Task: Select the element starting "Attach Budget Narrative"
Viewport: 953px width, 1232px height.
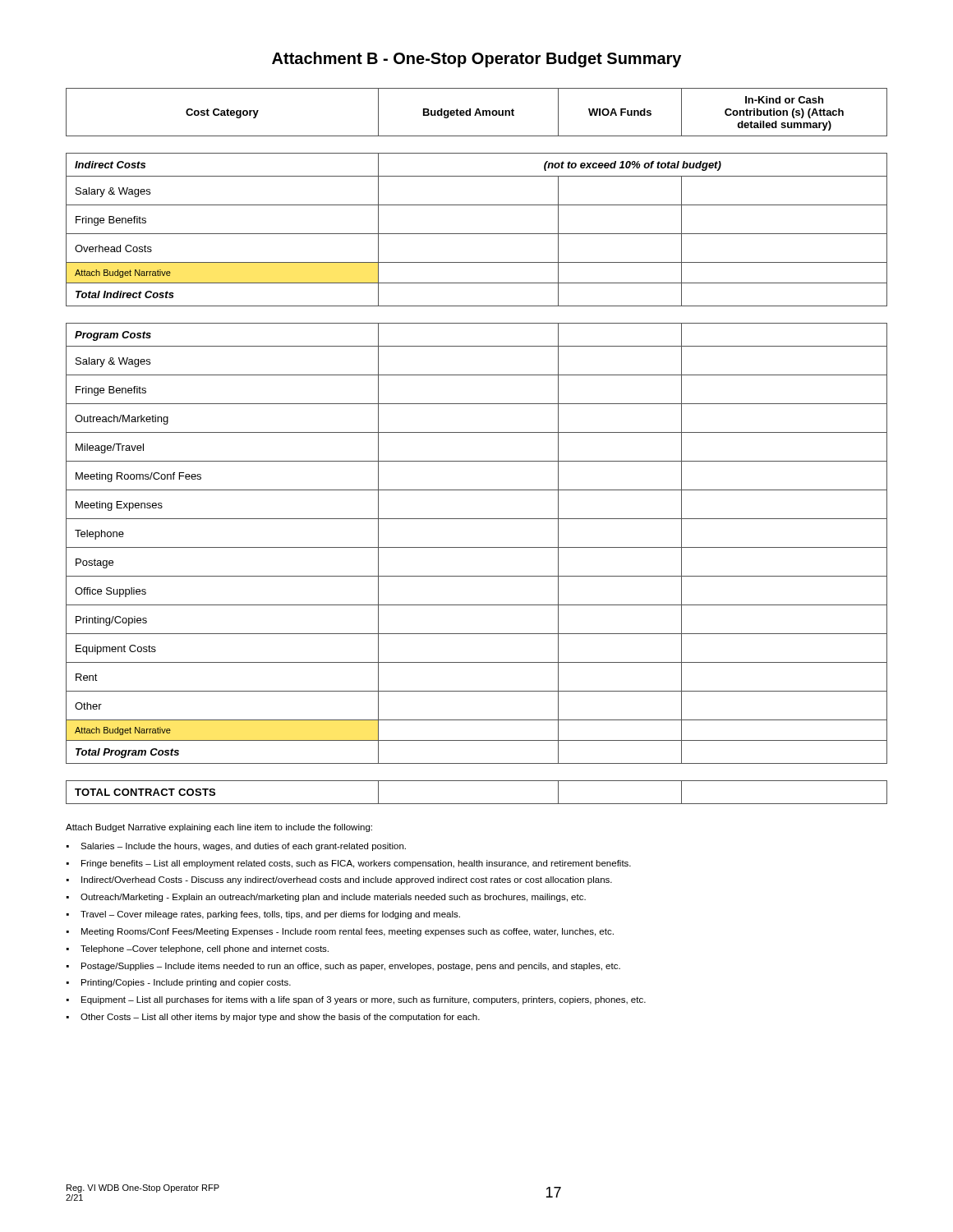Action: pyautogui.click(x=219, y=827)
